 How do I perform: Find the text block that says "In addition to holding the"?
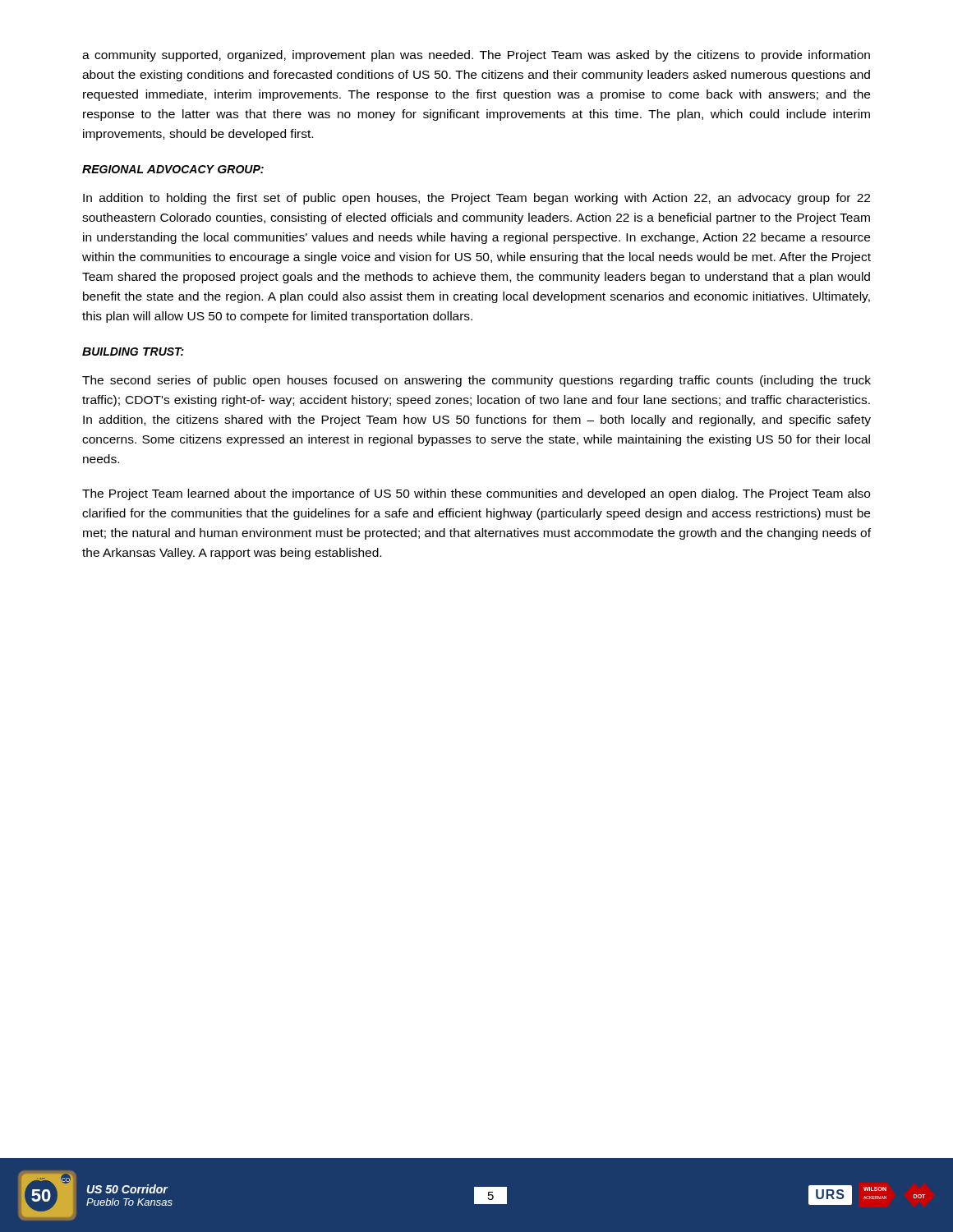coord(476,257)
